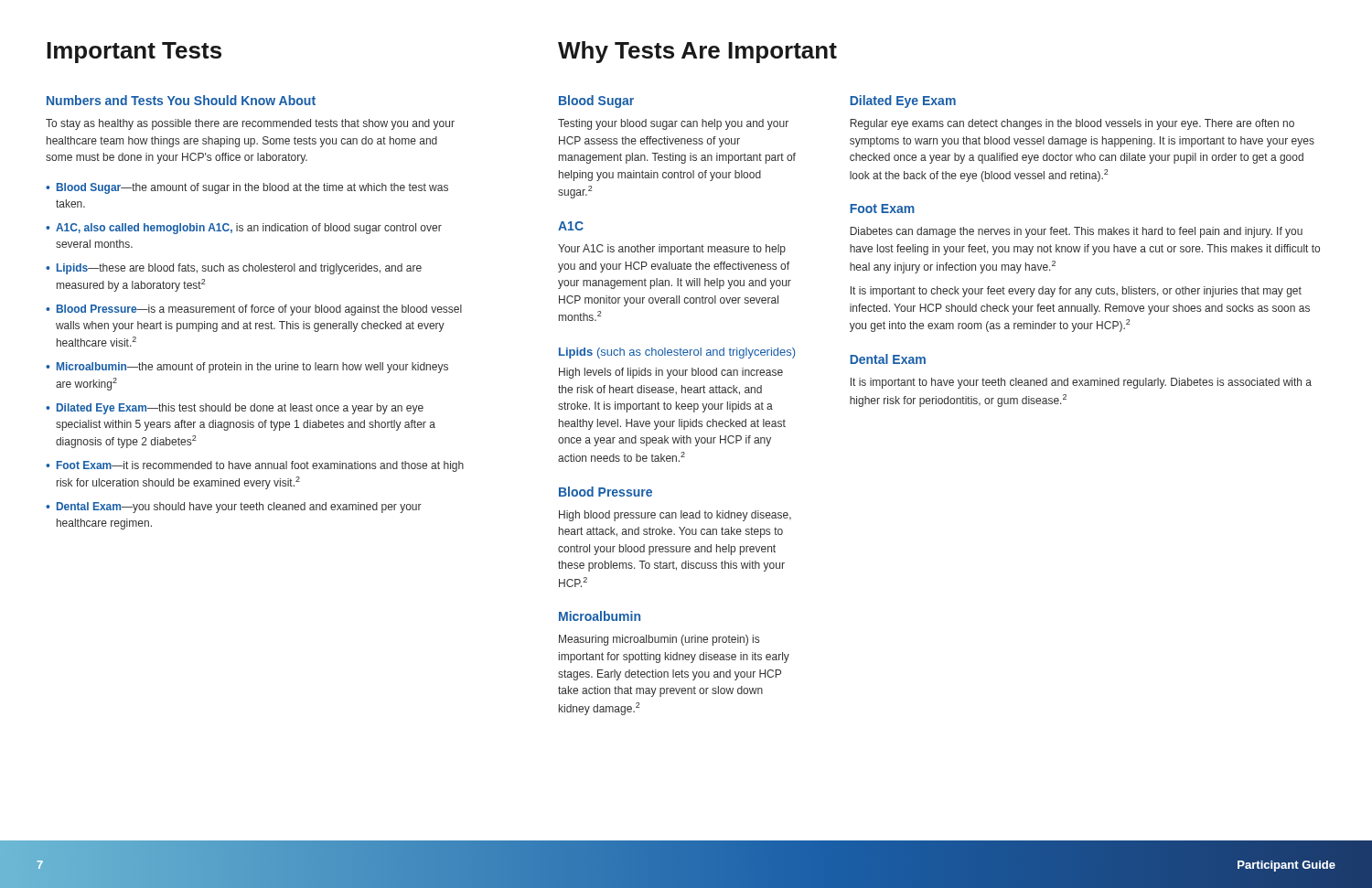Click on the region starting "• Microalbumin—the amount"
1372x888 pixels.
(256, 375)
